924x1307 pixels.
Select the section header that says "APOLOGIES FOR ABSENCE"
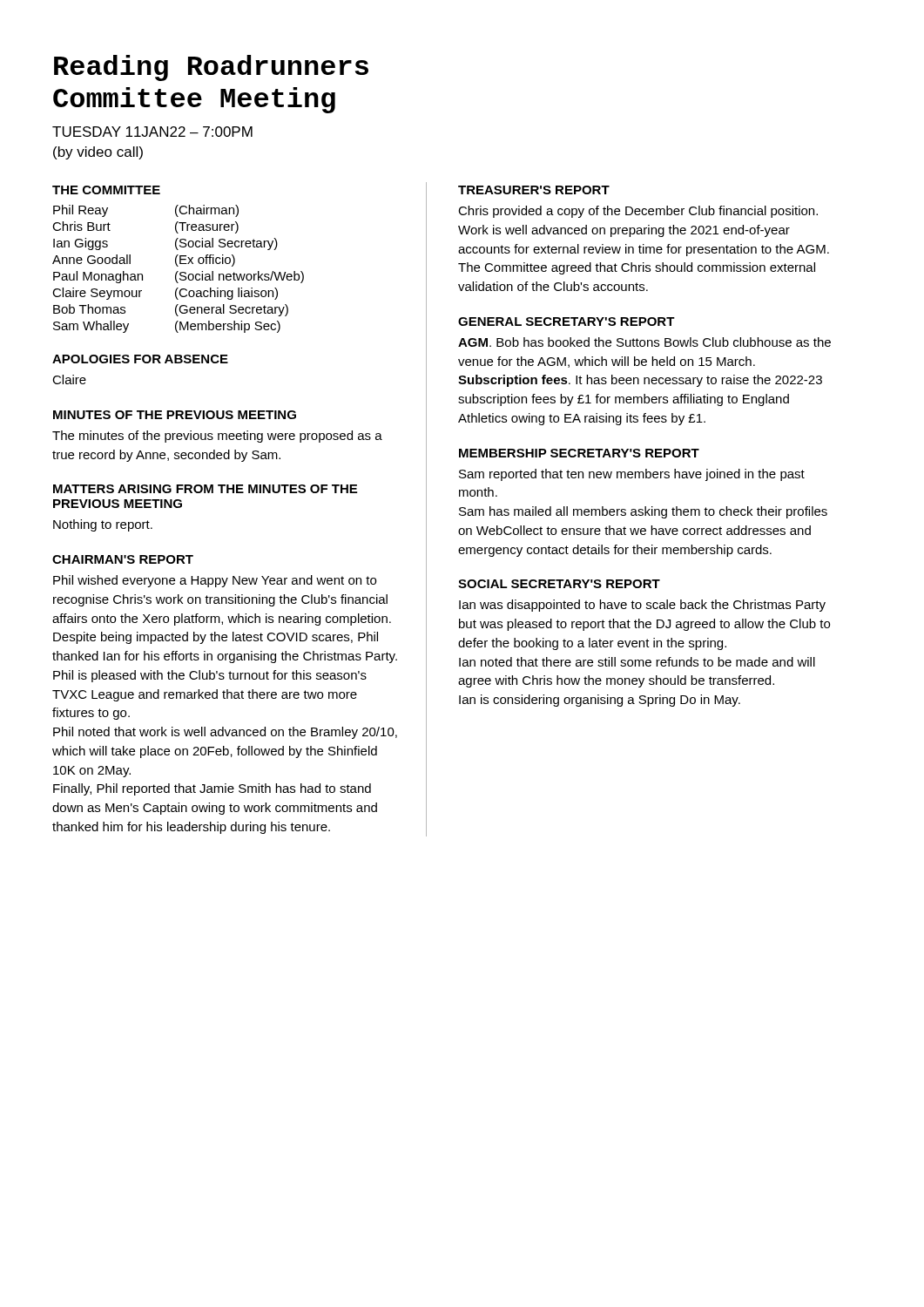[140, 359]
